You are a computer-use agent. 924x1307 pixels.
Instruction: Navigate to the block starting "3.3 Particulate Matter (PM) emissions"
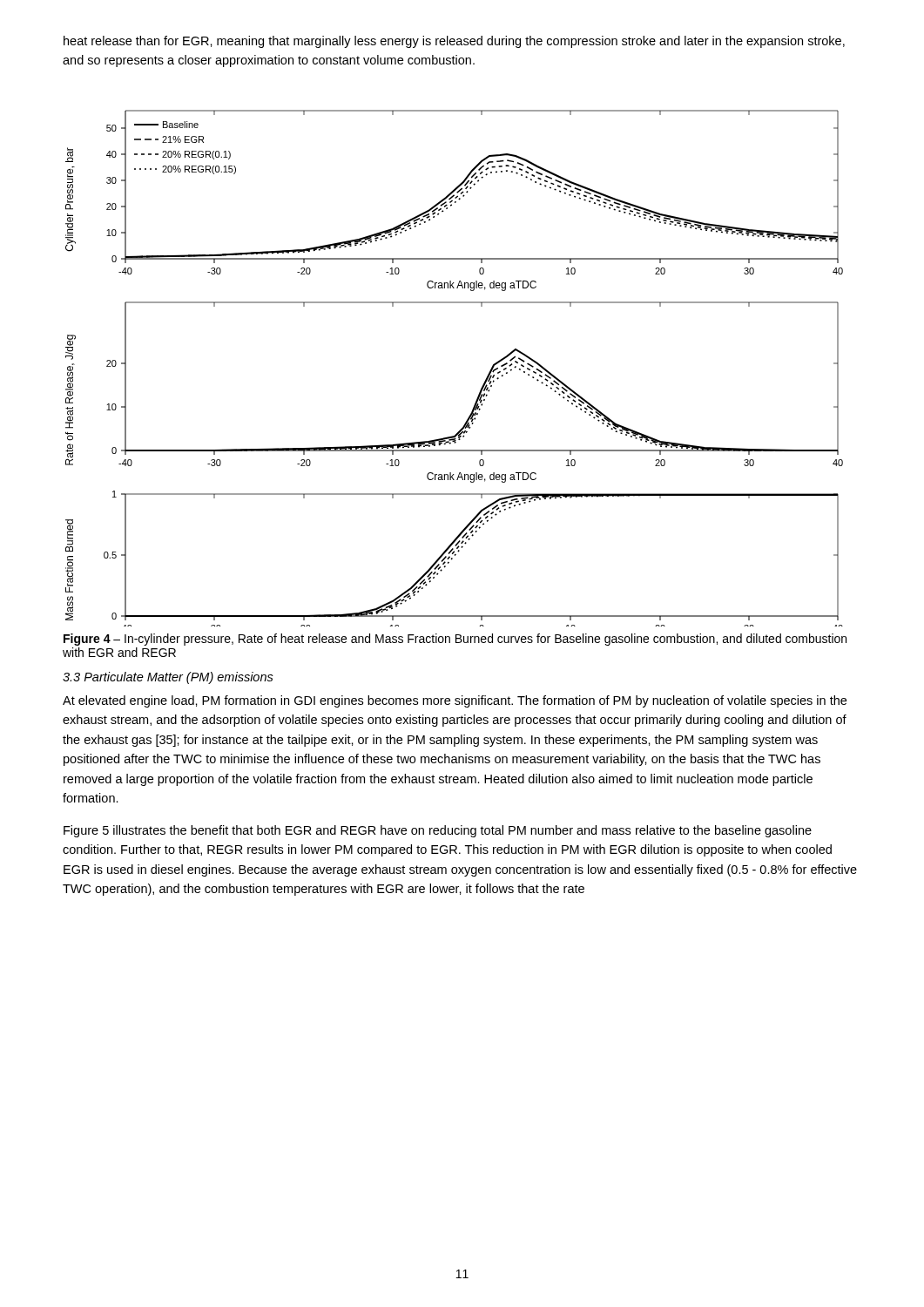tap(168, 677)
